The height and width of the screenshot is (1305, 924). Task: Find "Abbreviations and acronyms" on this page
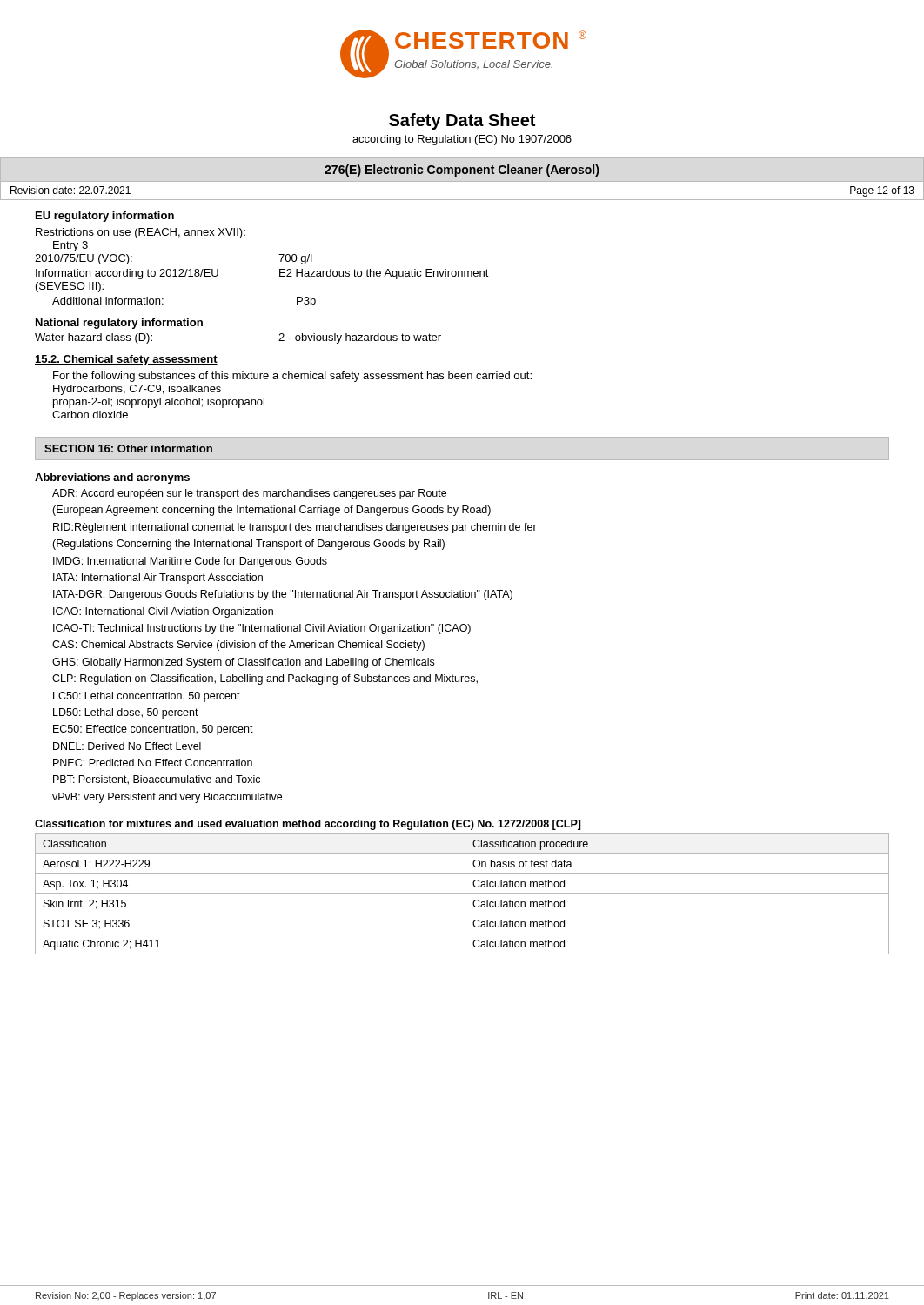tap(112, 477)
